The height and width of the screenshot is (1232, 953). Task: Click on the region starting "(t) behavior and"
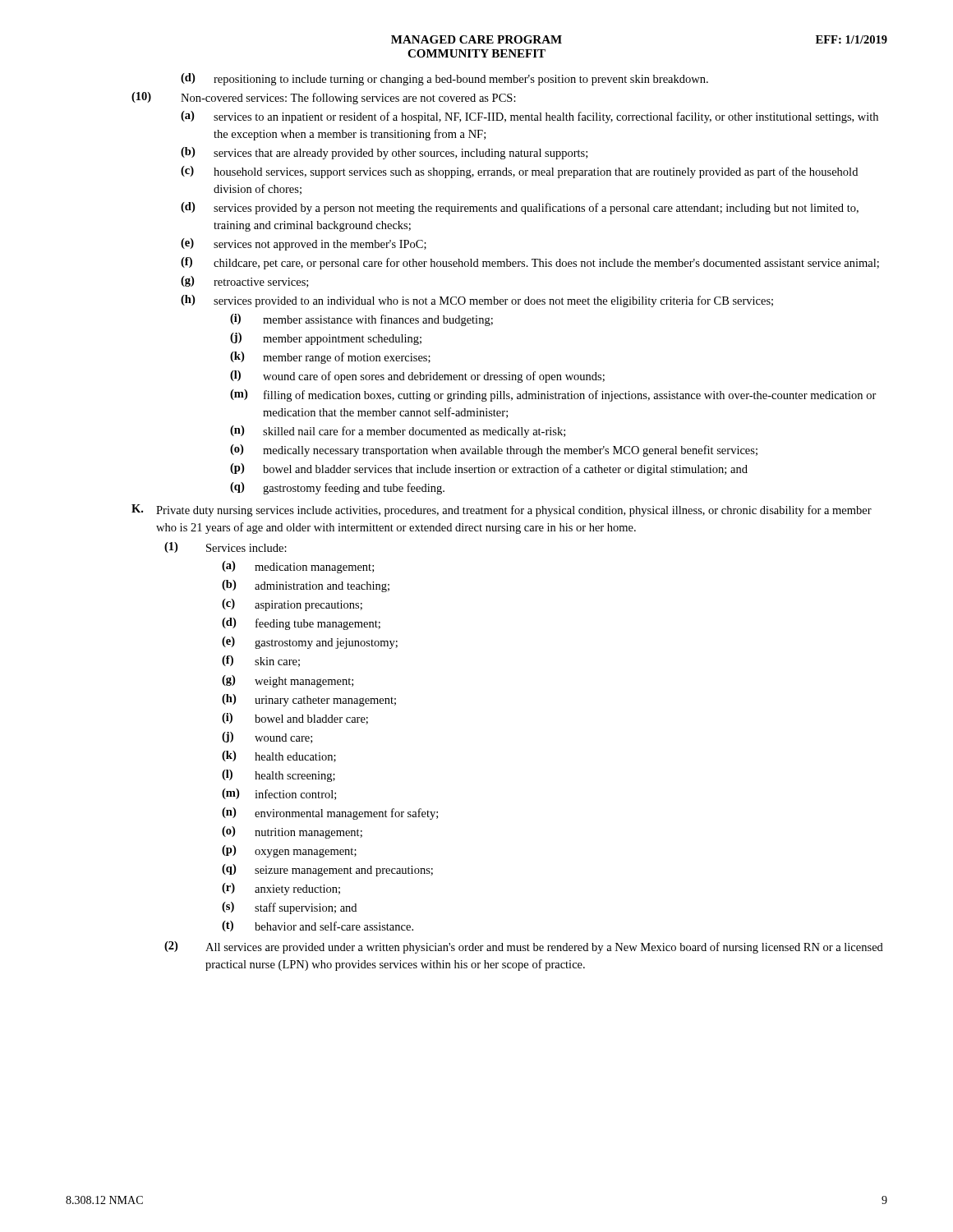coord(240,927)
